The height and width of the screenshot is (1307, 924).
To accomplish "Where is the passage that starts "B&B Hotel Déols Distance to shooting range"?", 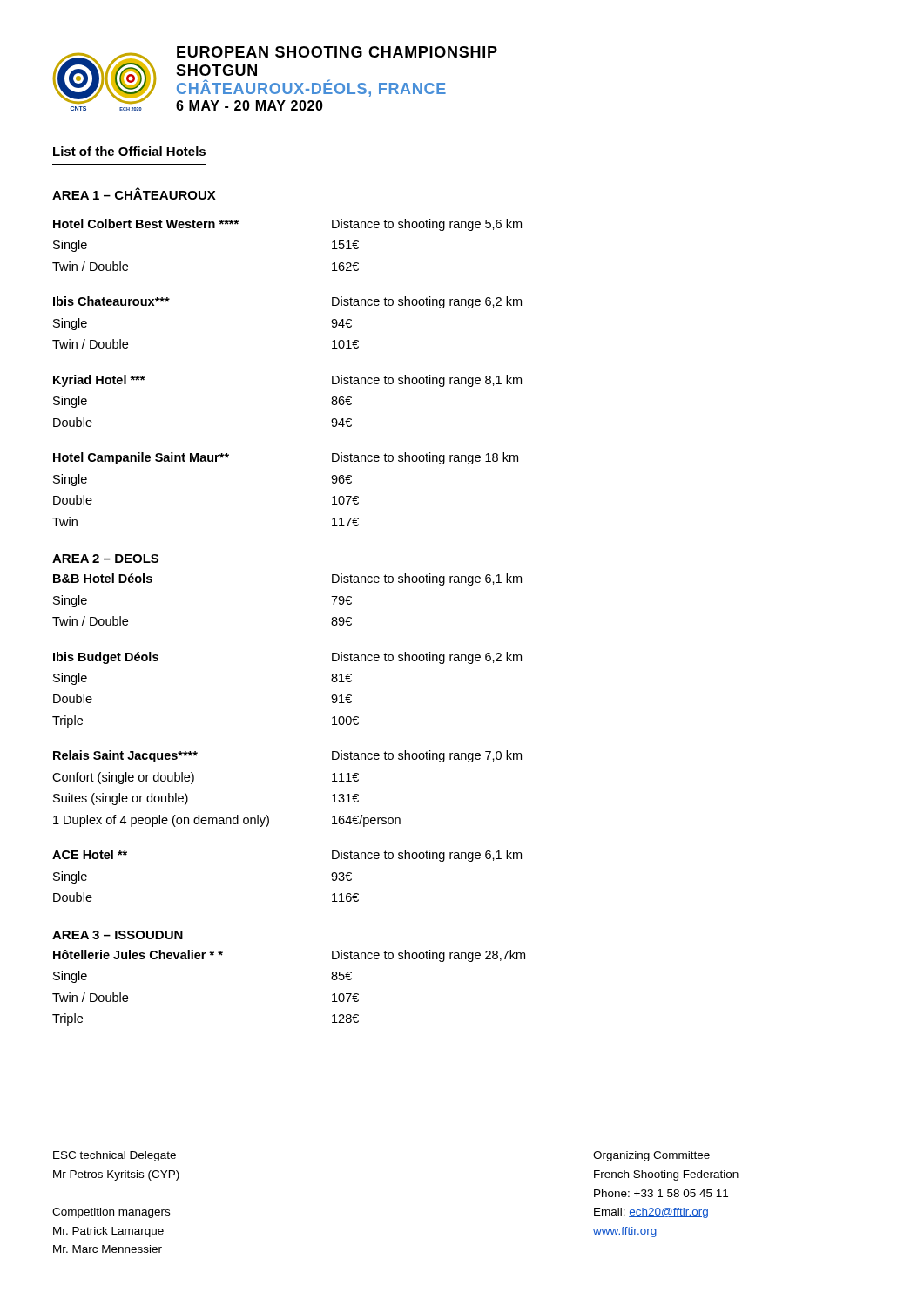I will pos(101,579).
